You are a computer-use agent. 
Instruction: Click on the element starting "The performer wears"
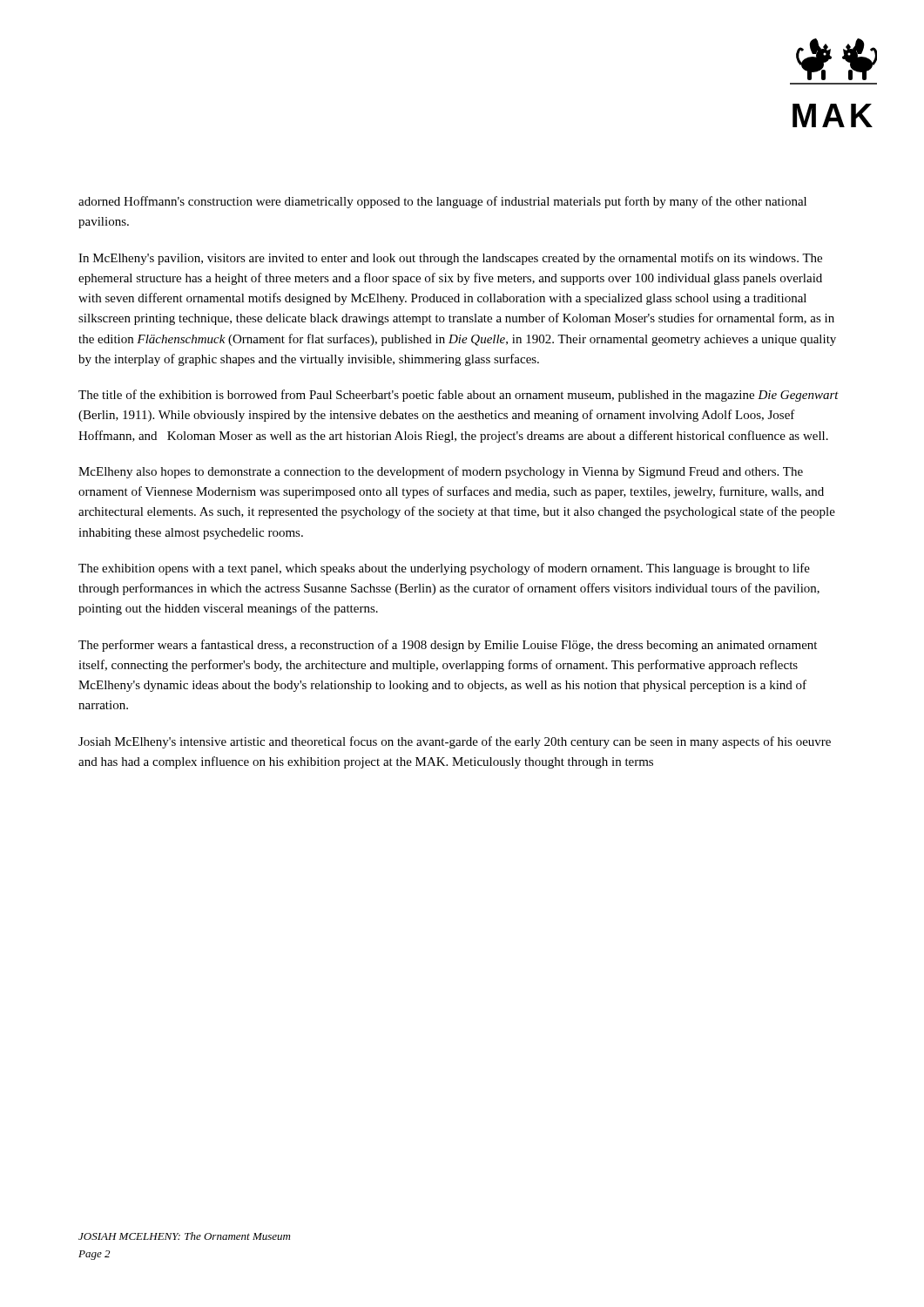pos(448,675)
